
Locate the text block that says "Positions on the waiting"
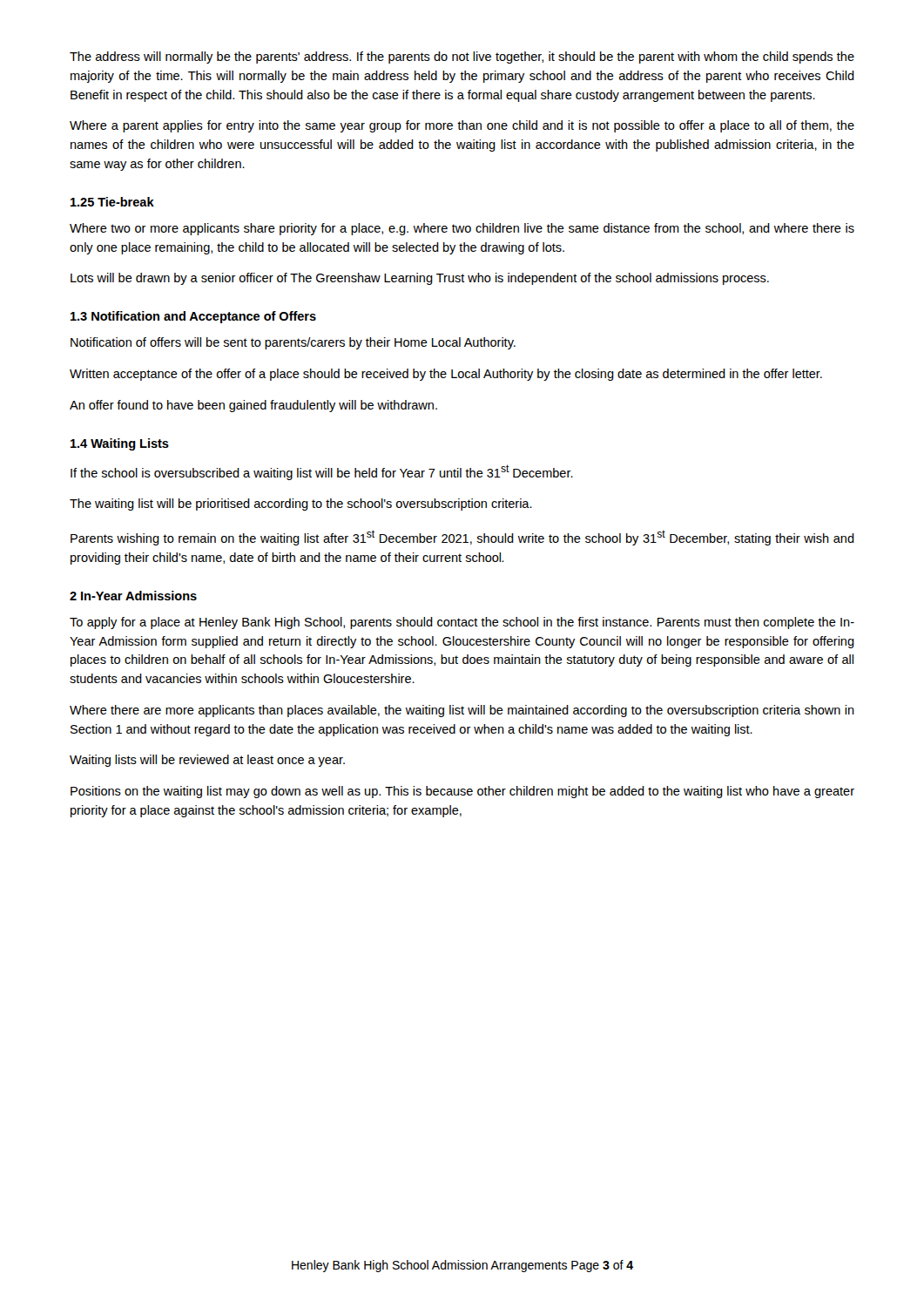pyautogui.click(x=462, y=801)
